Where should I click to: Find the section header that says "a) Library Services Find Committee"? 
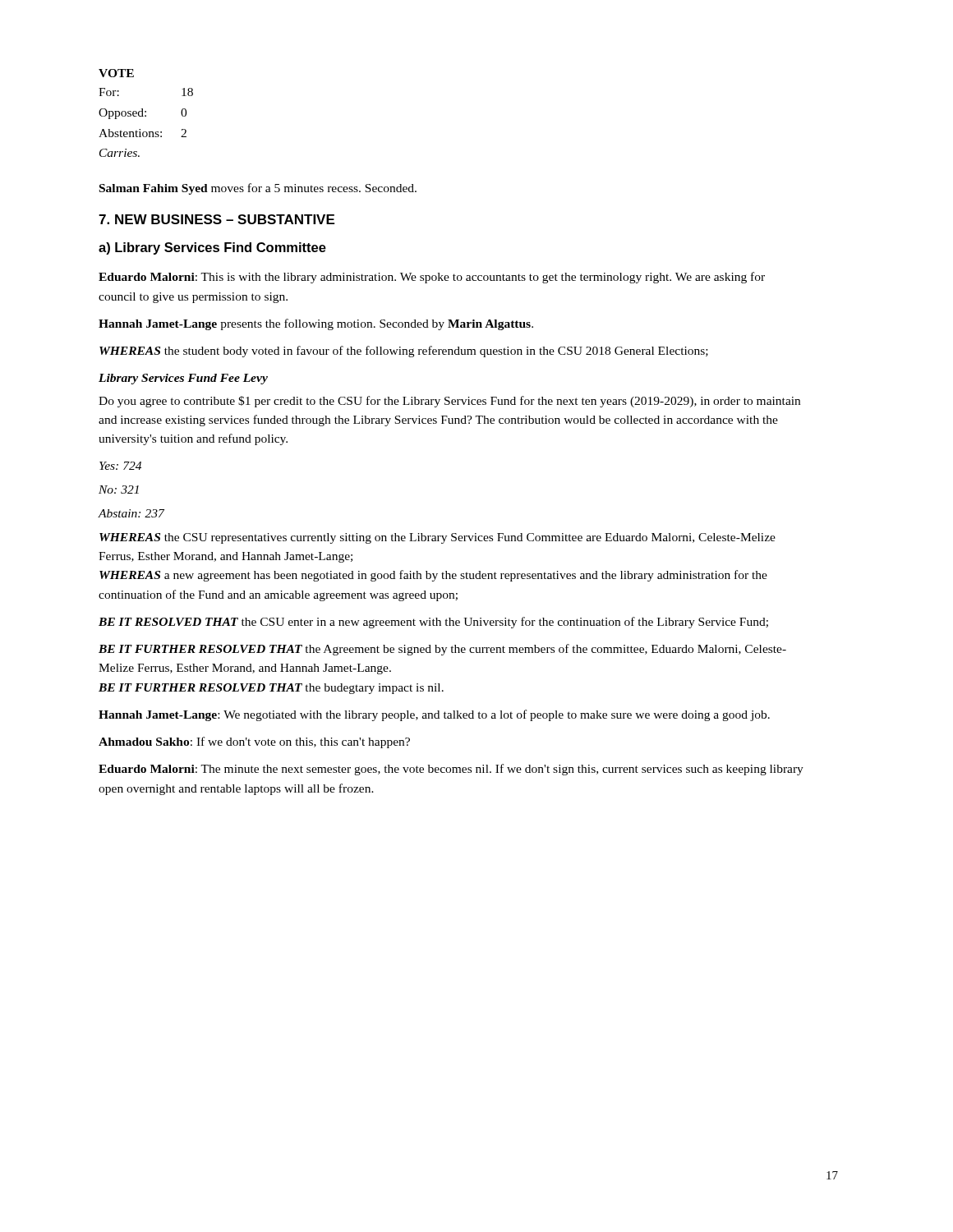click(x=212, y=248)
